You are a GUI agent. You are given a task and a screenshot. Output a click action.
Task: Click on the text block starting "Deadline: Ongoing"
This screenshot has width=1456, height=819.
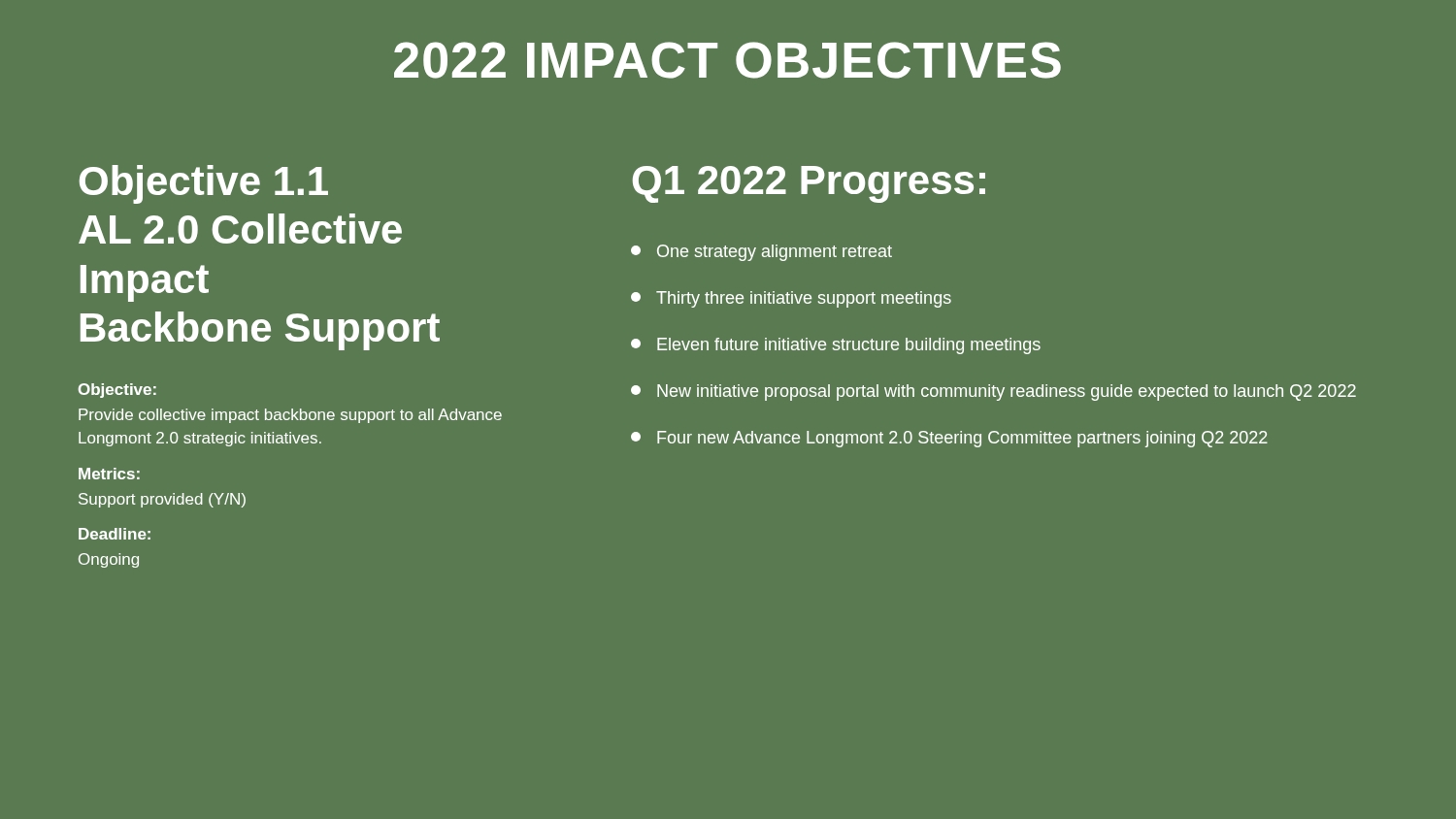coord(115,534)
